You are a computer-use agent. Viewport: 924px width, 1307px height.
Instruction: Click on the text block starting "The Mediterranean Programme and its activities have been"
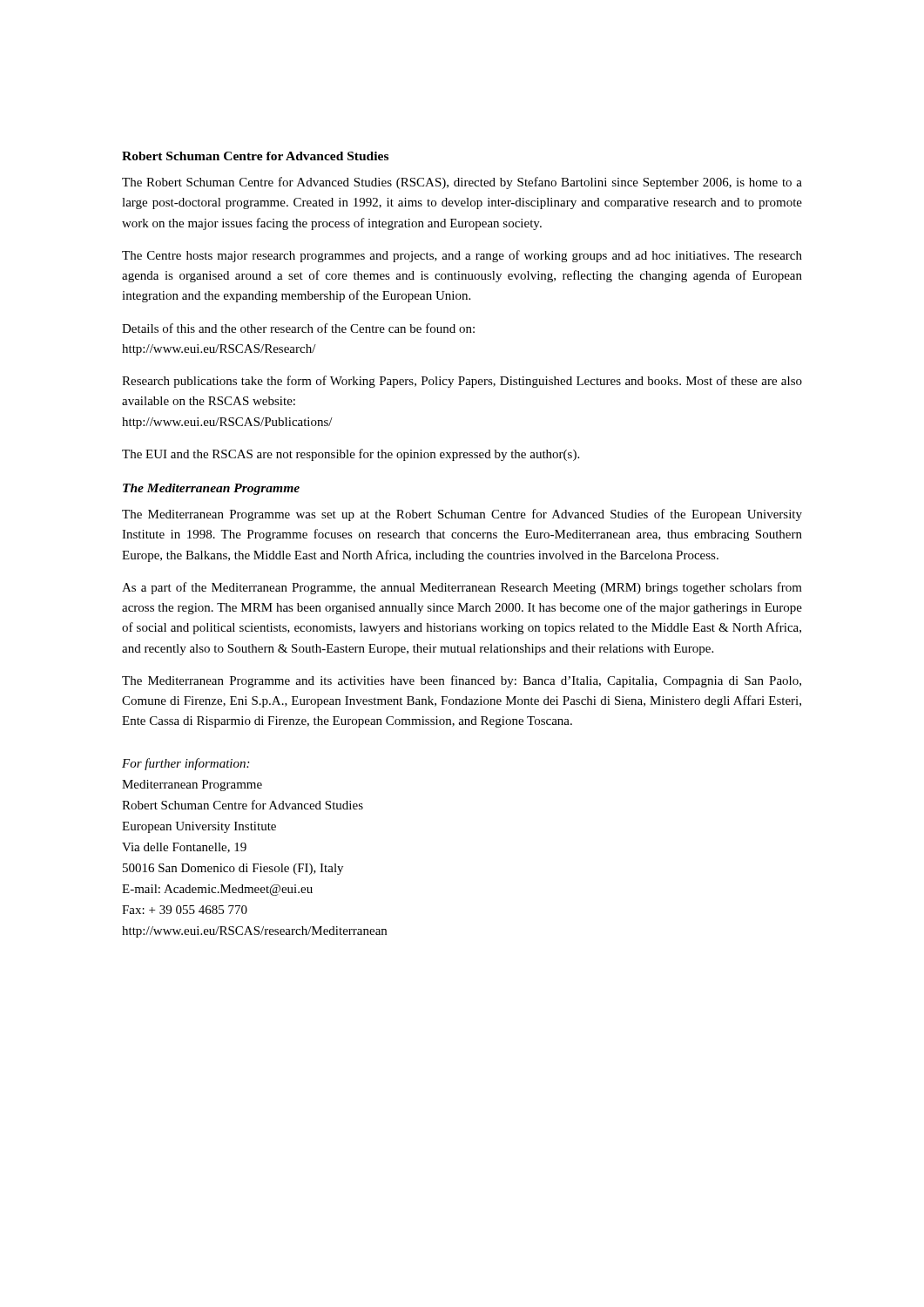click(462, 701)
